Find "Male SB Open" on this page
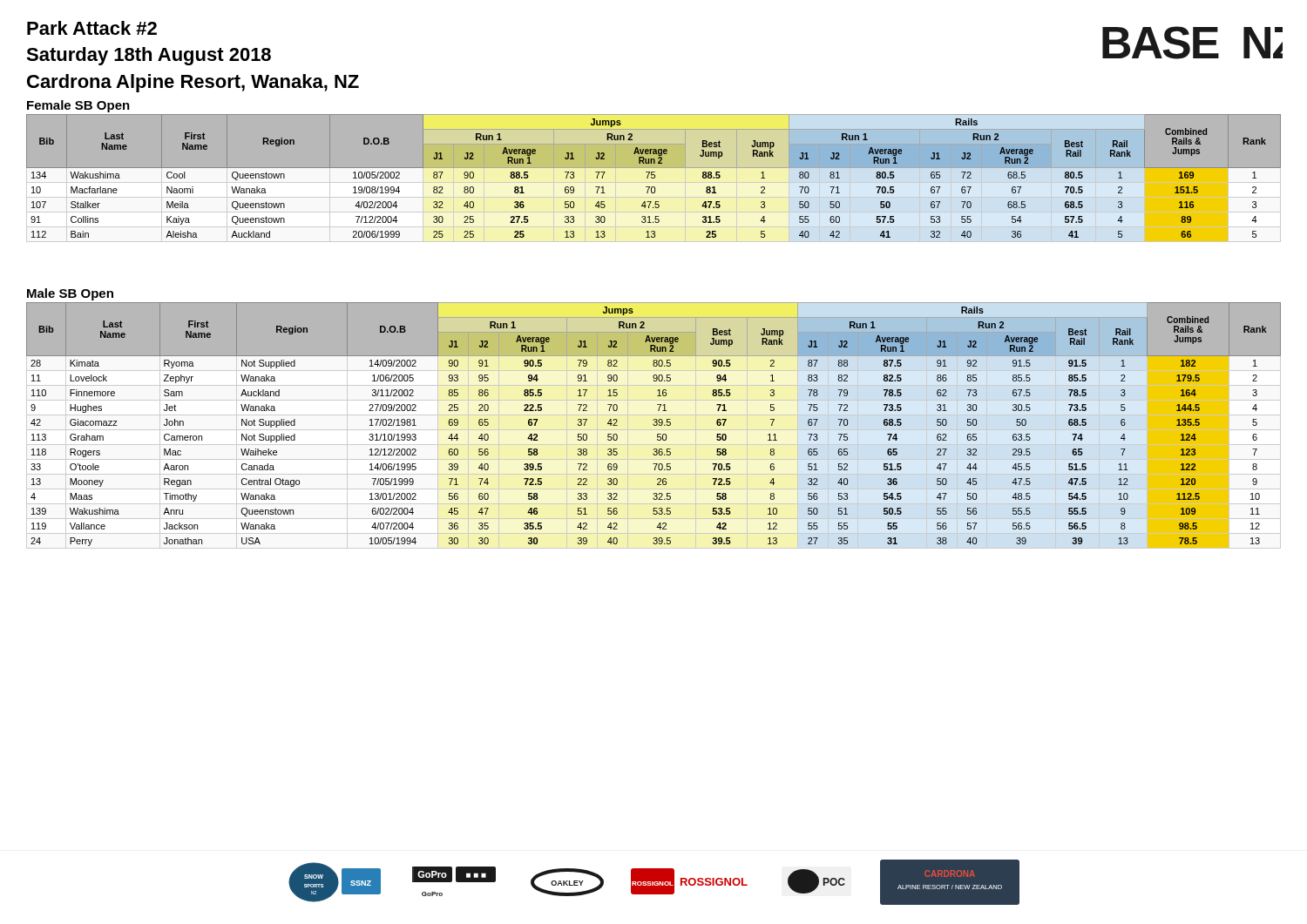 [70, 293]
